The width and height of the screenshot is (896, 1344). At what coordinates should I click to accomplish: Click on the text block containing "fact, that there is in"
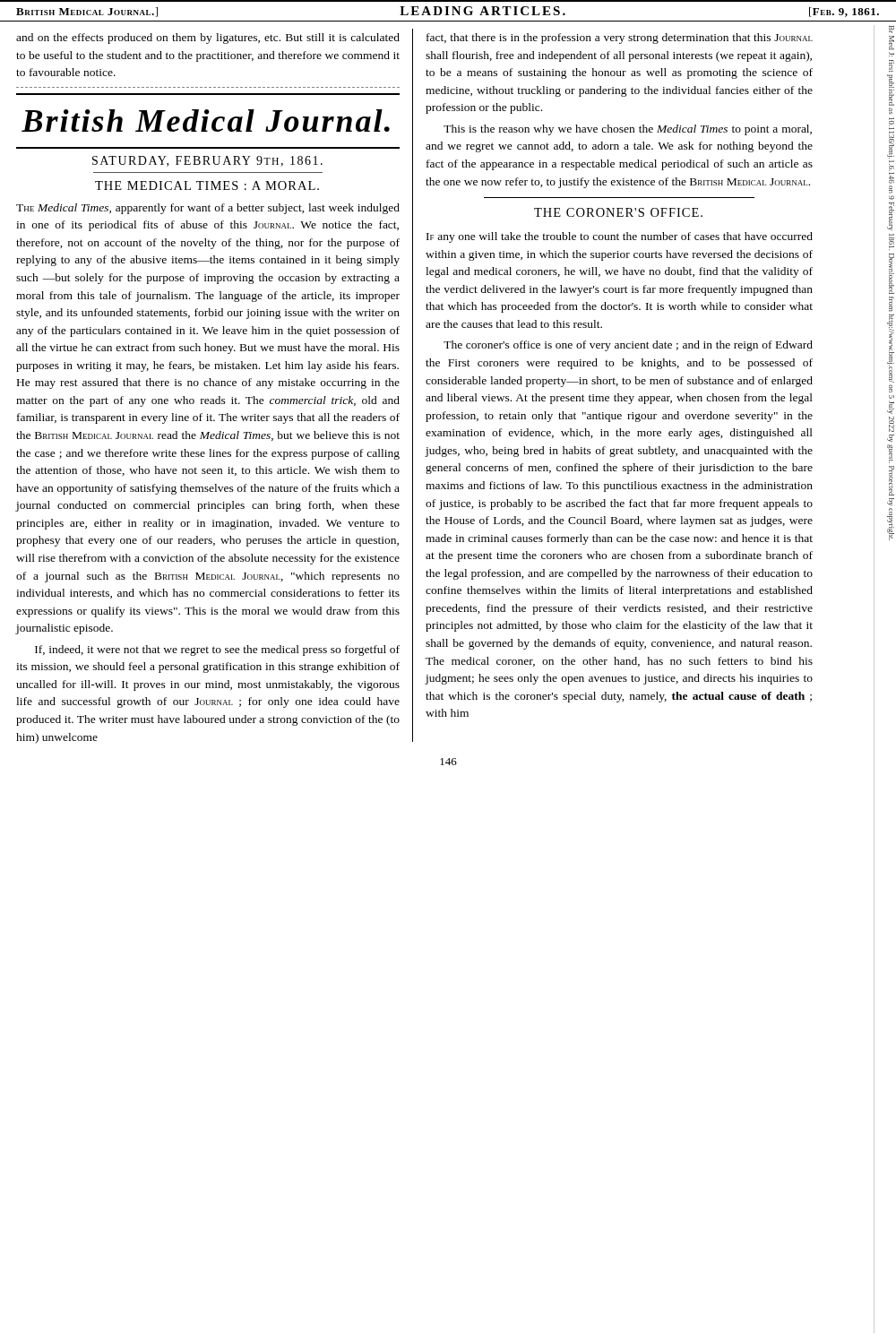[x=620, y=39]
